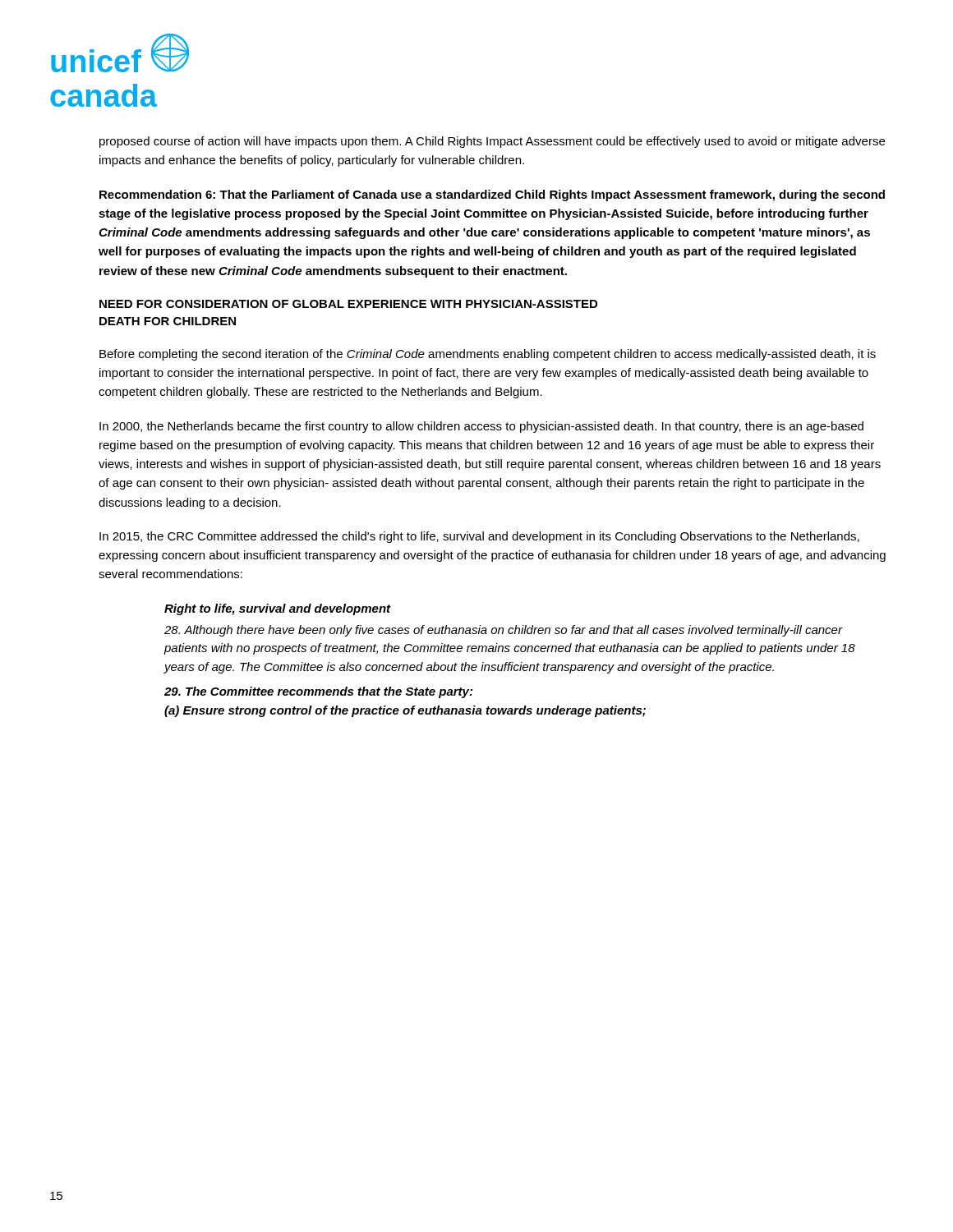Viewport: 953px width, 1232px height.
Task: Select the text block that reads "The Committee recommends that the"
Action: coord(405,701)
